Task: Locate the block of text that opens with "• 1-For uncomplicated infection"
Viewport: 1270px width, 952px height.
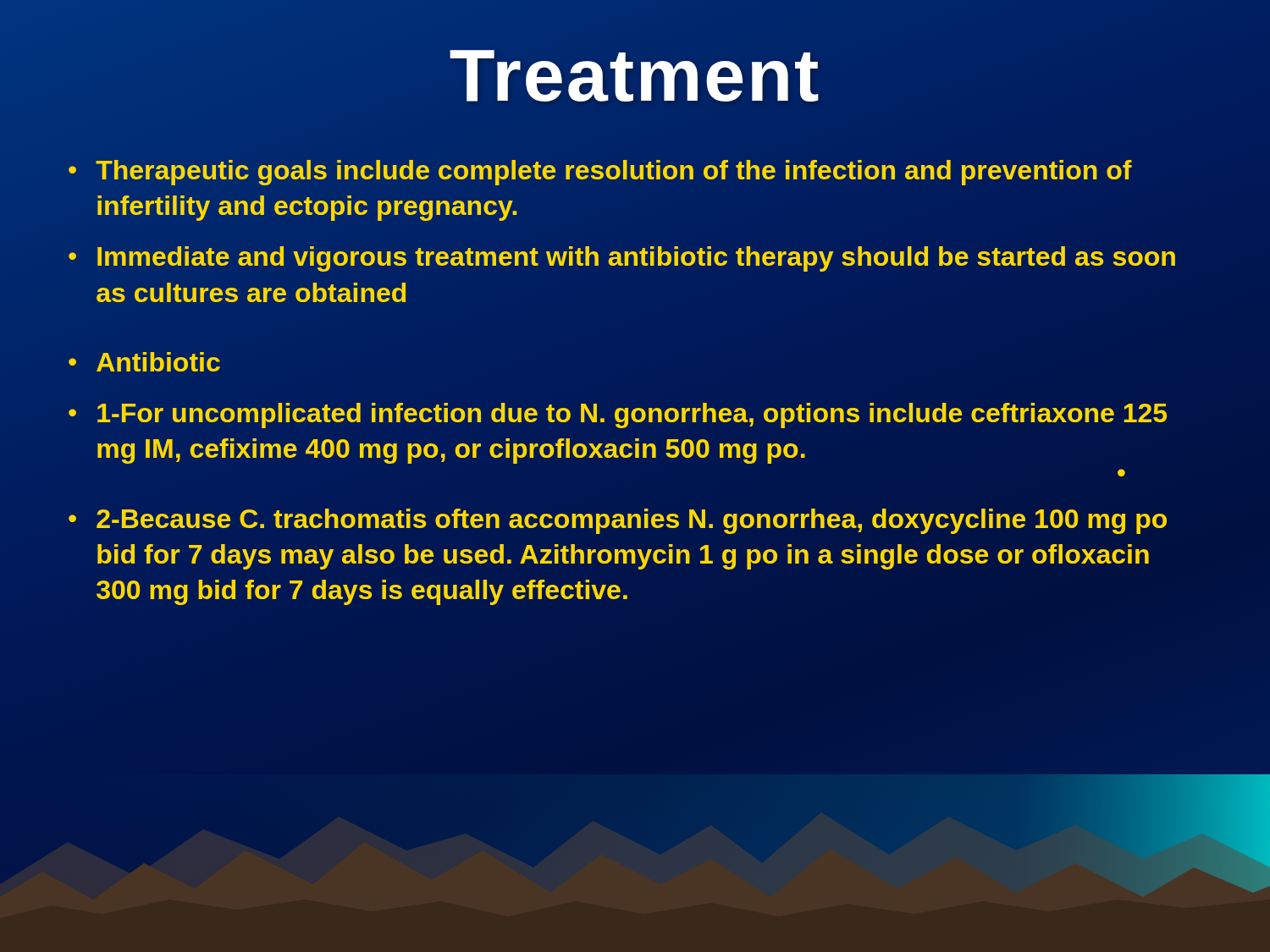Action: pyautogui.click(x=635, y=431)
